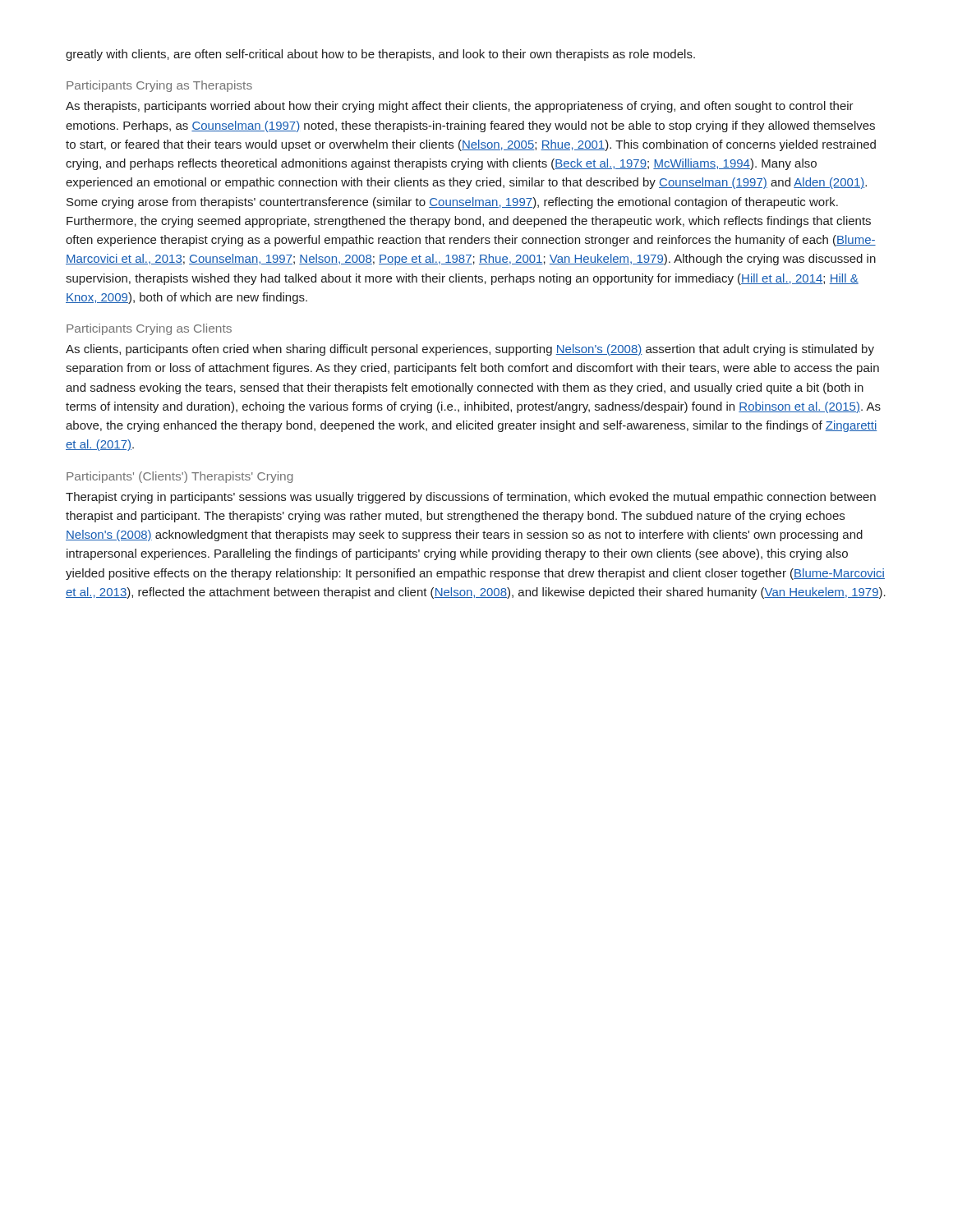The image size is (953, 1232).
Task: Locate the element starting "greatly with clients, are often"
Action: [x=381, y=54]
